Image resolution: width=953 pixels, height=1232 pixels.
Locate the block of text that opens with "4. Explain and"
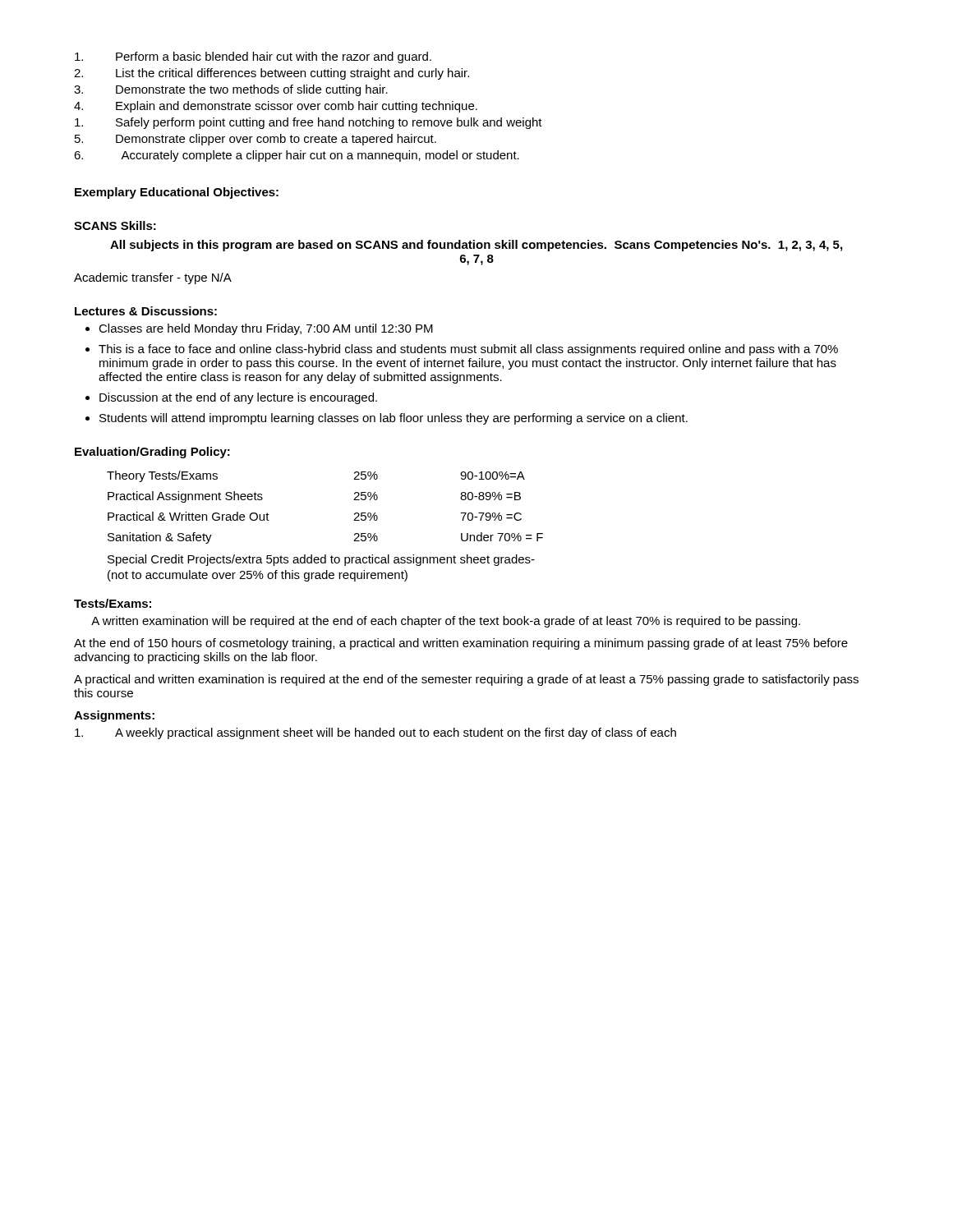476,106
